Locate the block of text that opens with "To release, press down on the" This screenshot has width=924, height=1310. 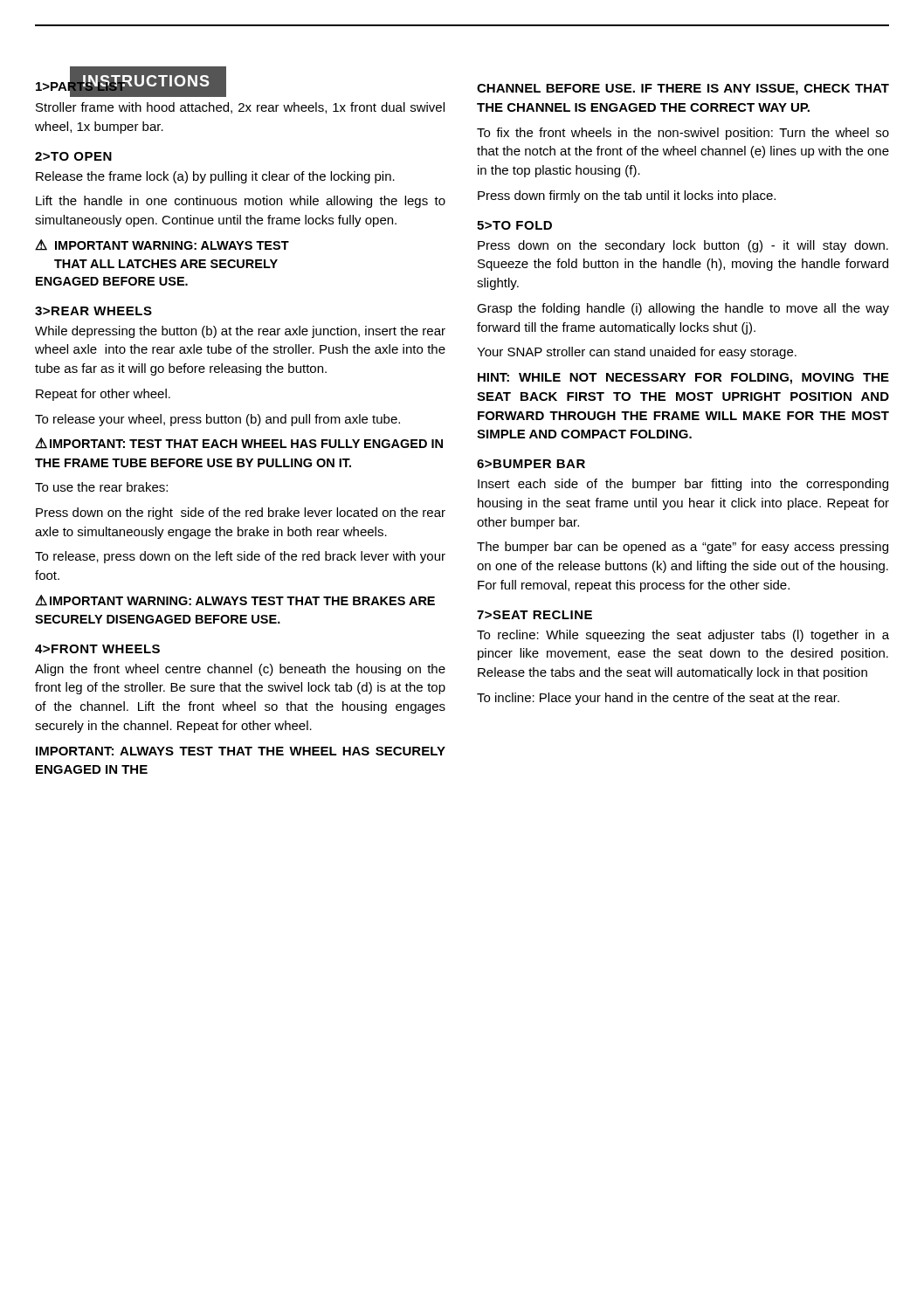click(x=240, y=566)
